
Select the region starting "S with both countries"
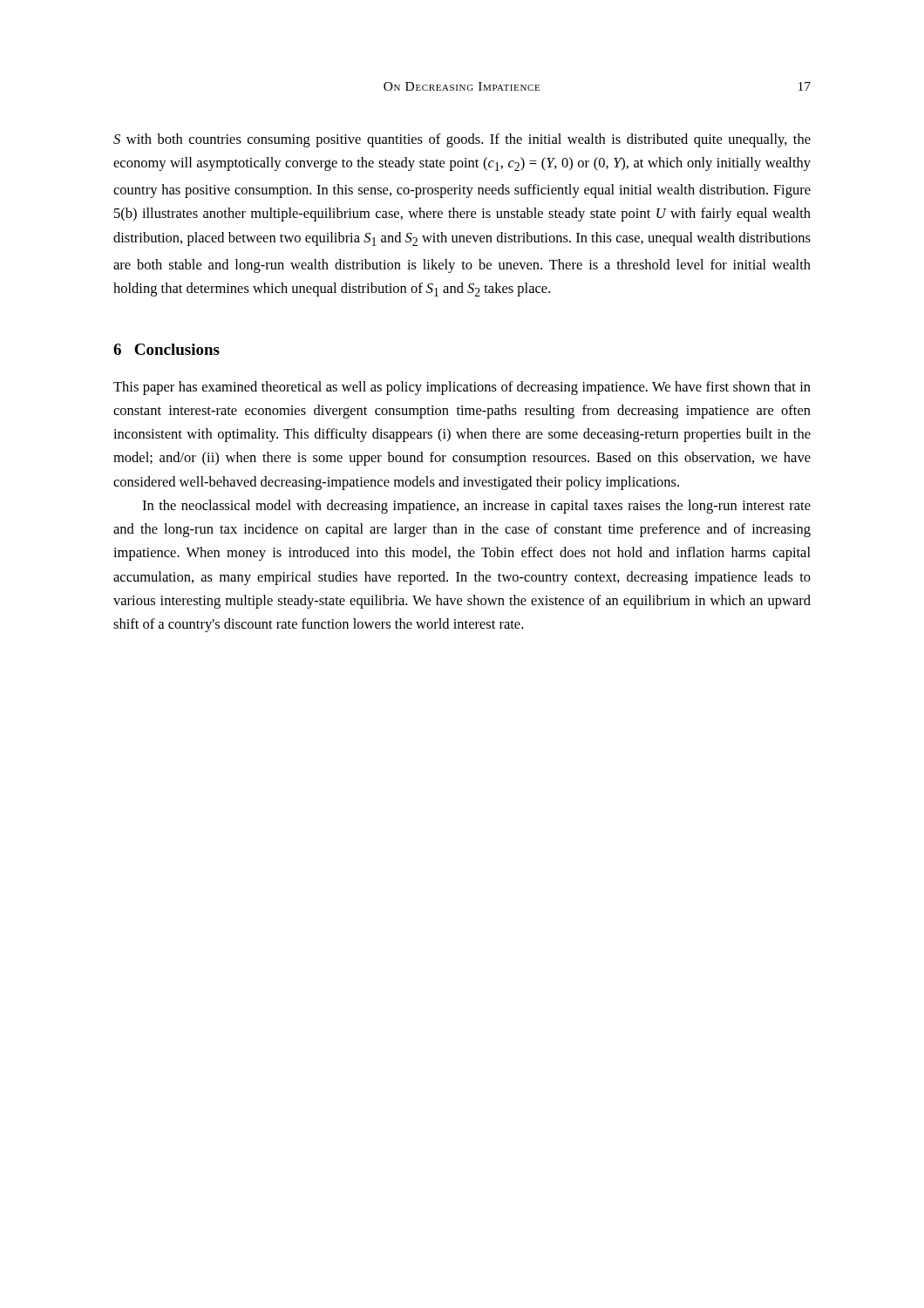(462, 215)
